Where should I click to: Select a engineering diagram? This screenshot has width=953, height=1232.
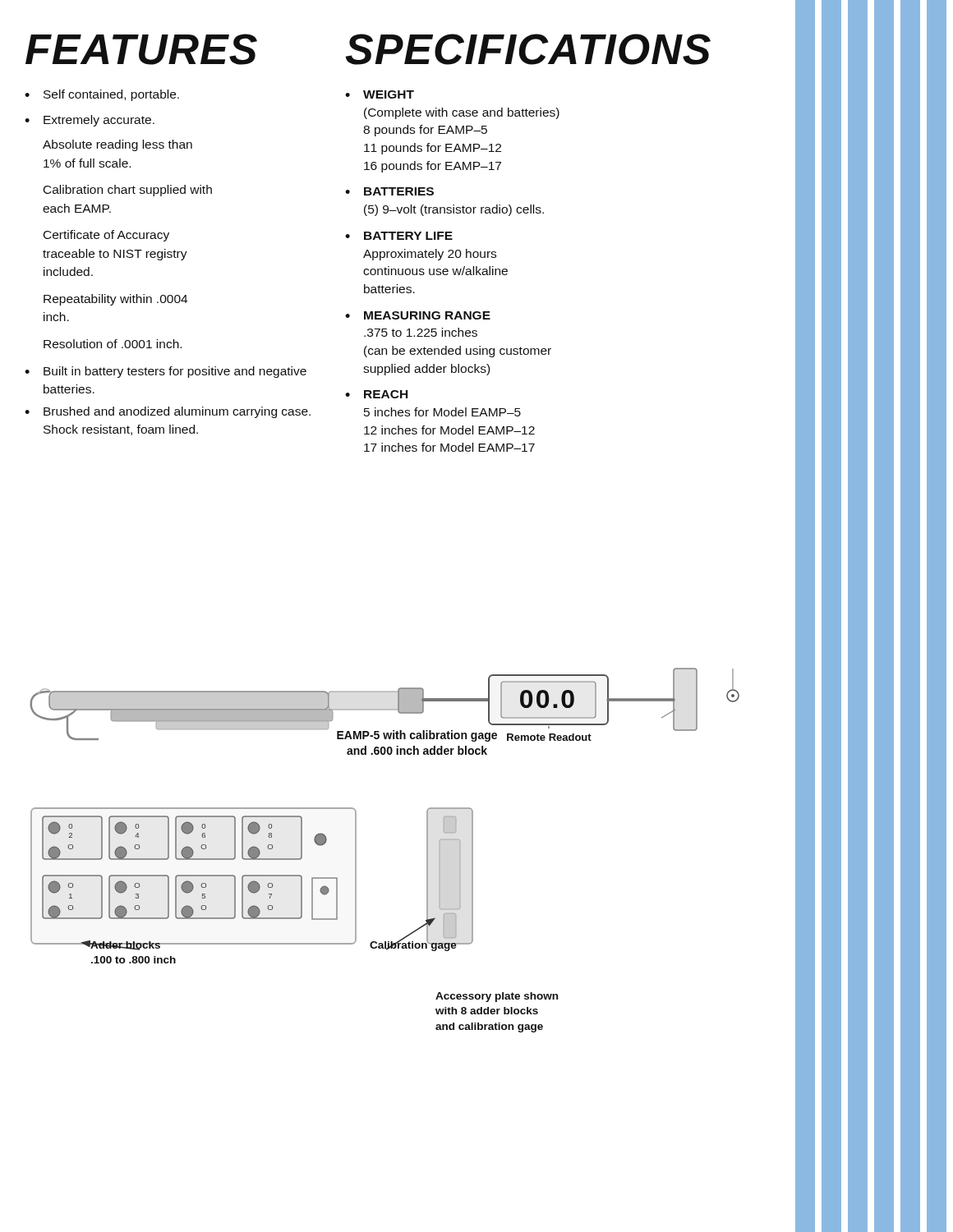pyautogui.click(x=394, y=726)
